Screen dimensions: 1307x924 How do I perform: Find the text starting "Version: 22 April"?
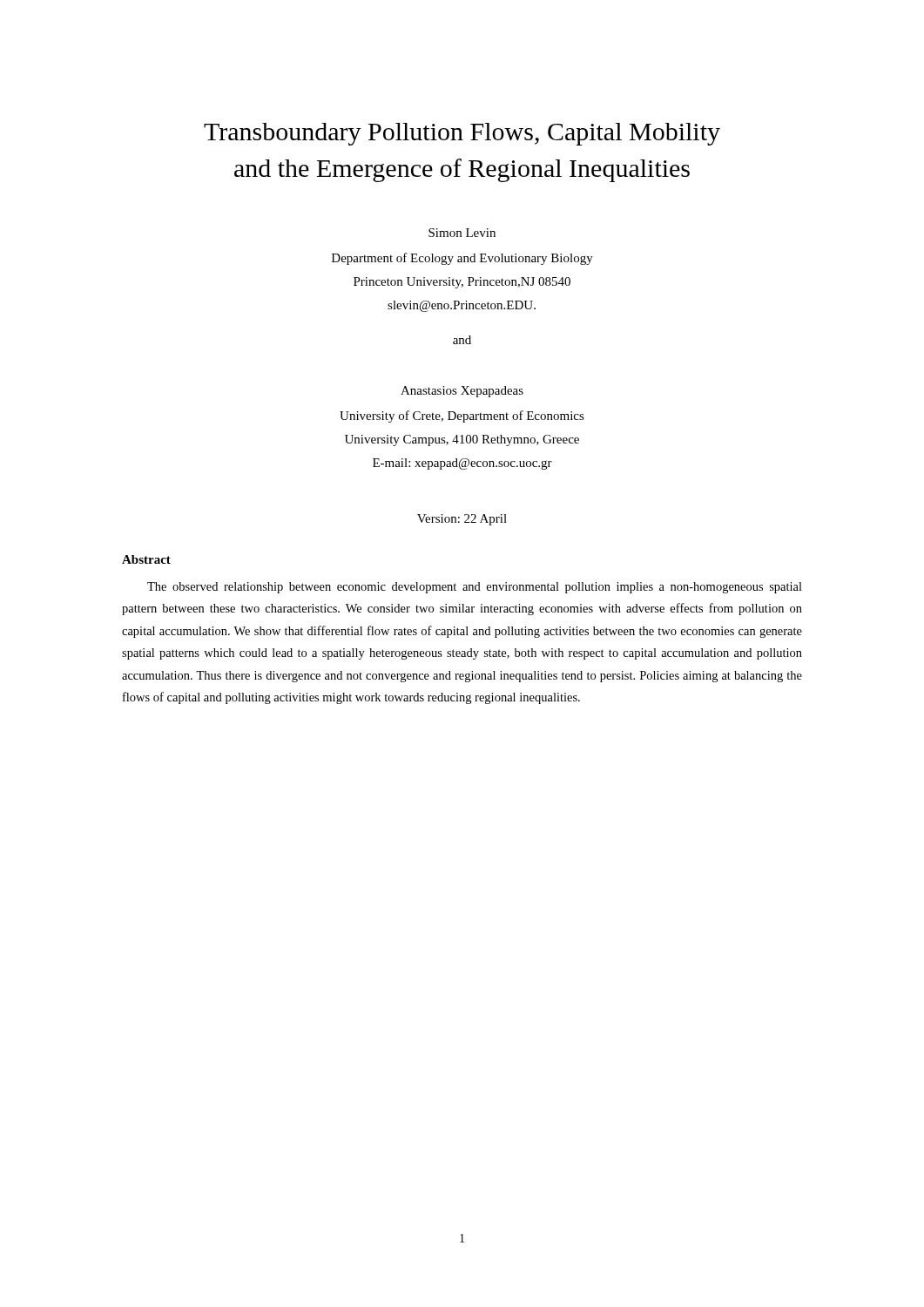[462, 518]
